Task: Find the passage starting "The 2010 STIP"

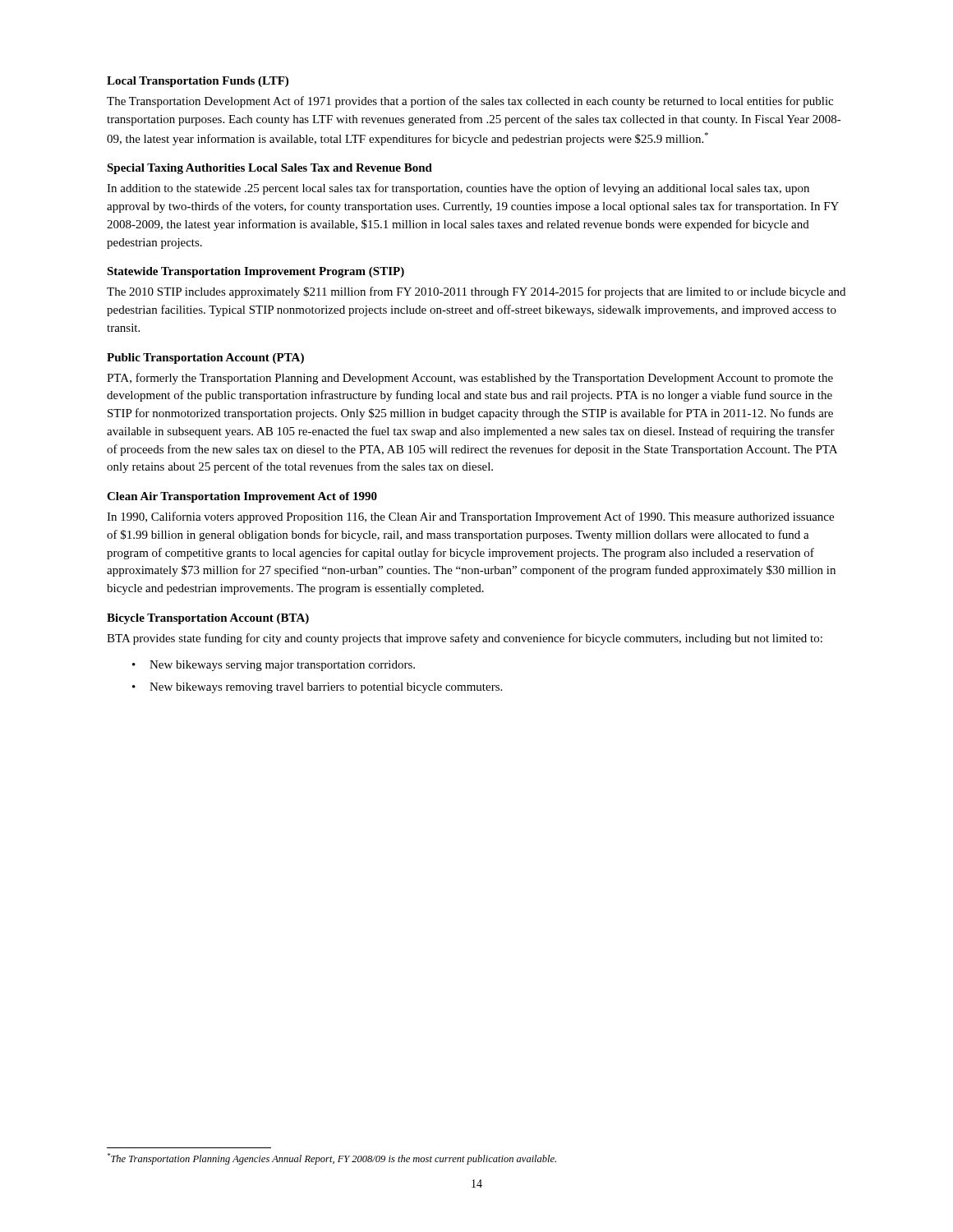Action: (476, 310)
